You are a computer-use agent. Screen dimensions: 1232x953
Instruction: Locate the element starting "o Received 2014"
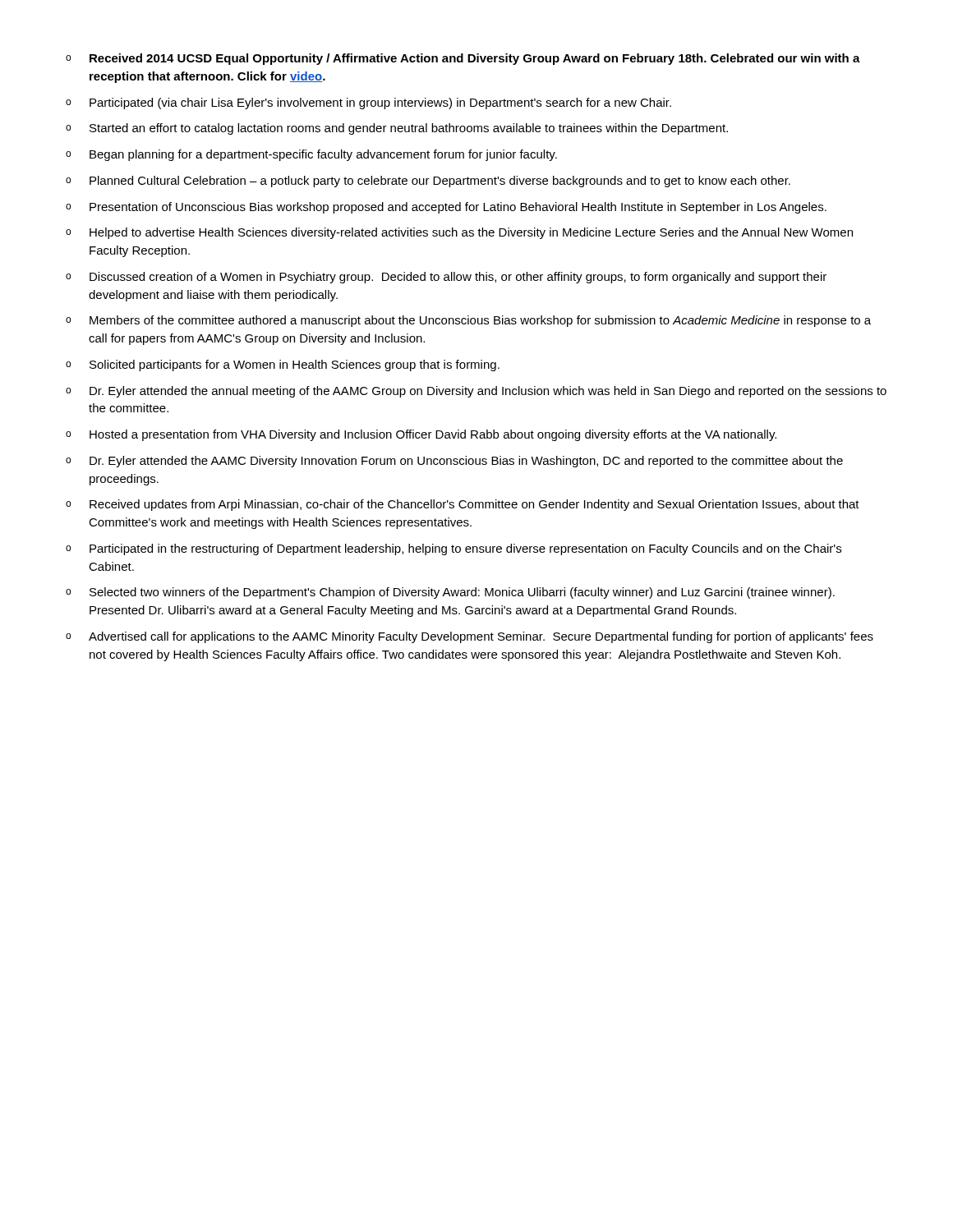(x=476, y=67)
